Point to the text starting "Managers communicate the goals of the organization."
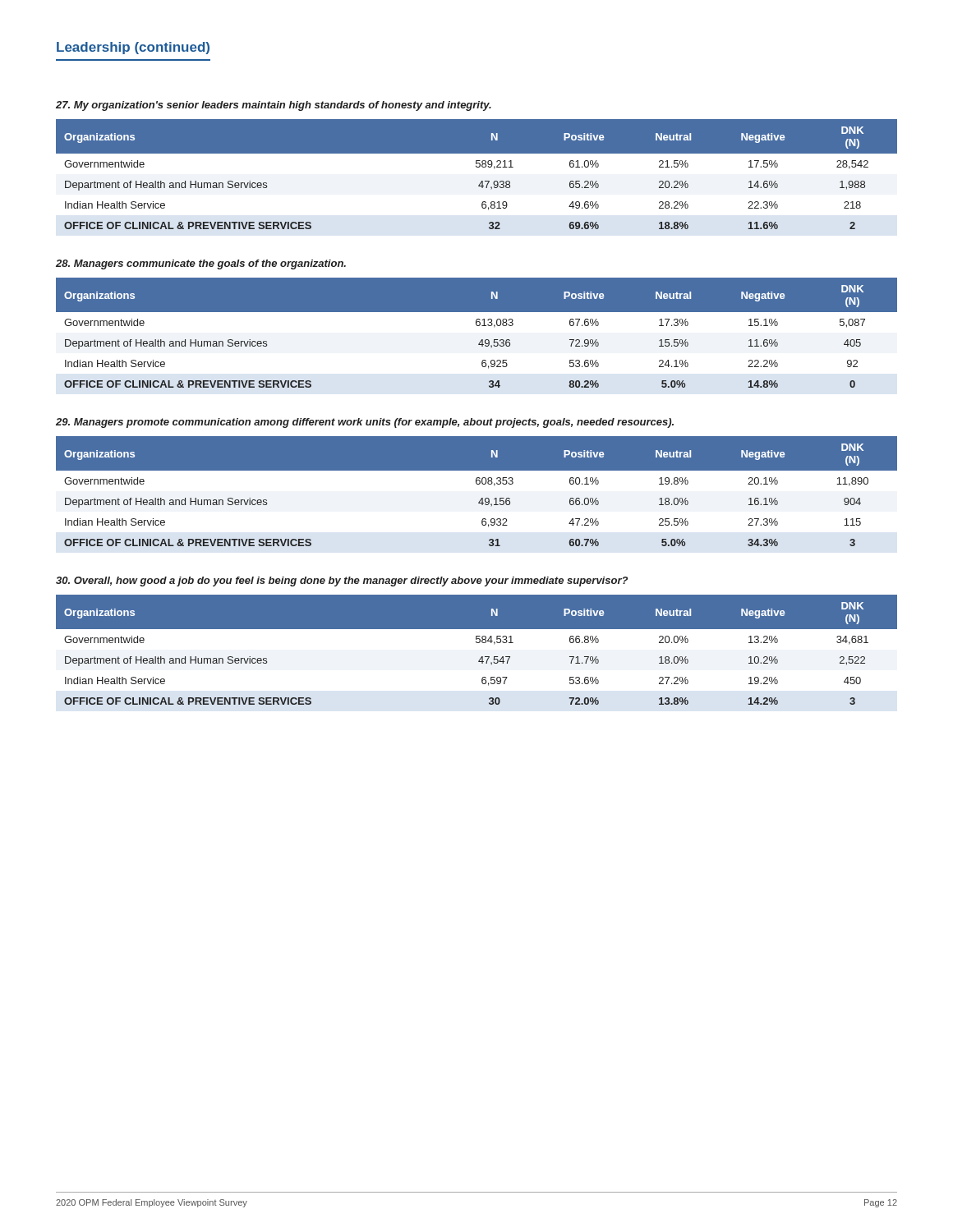 (201, 263)
